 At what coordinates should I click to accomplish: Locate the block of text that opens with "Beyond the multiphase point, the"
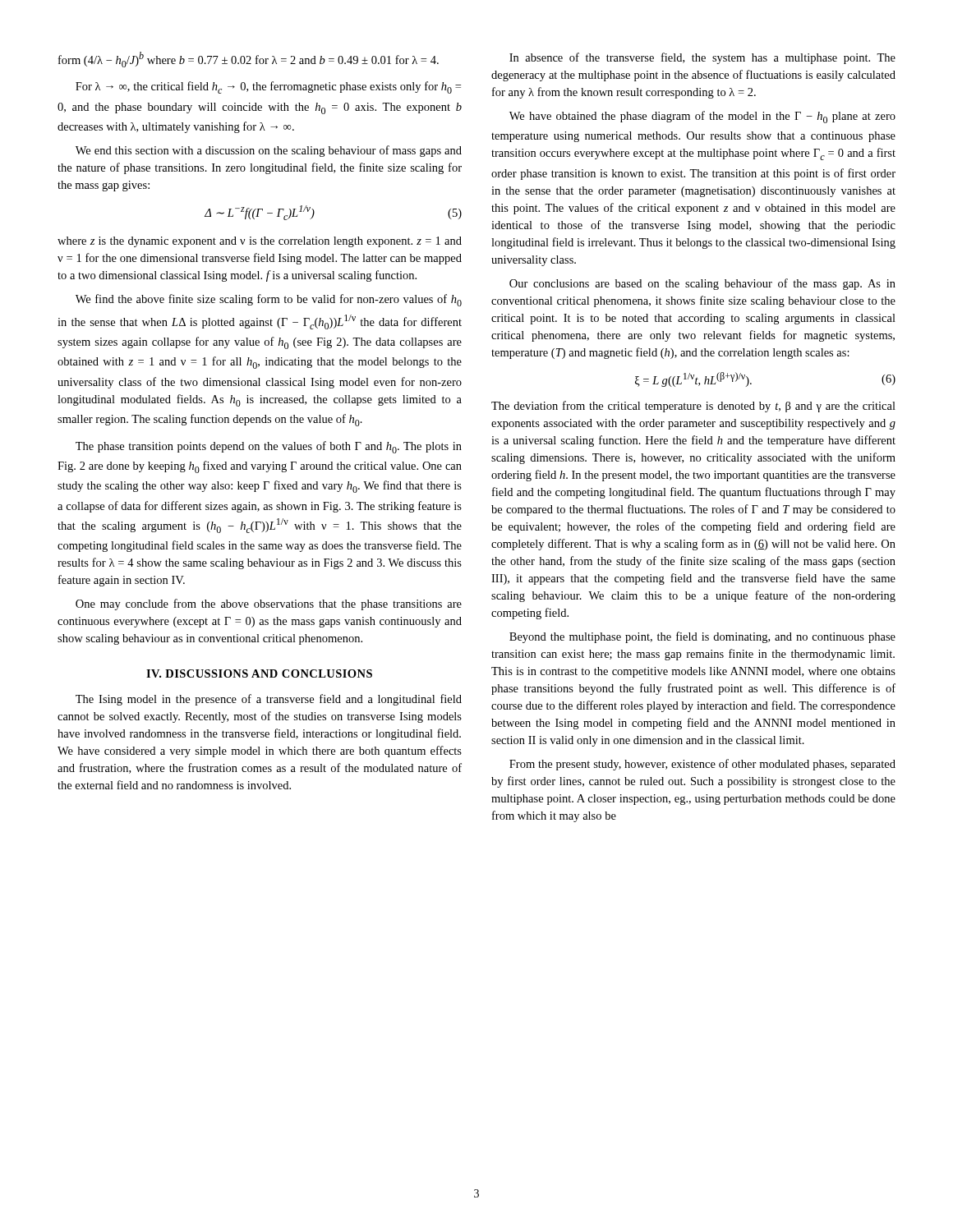click(693, 689)
